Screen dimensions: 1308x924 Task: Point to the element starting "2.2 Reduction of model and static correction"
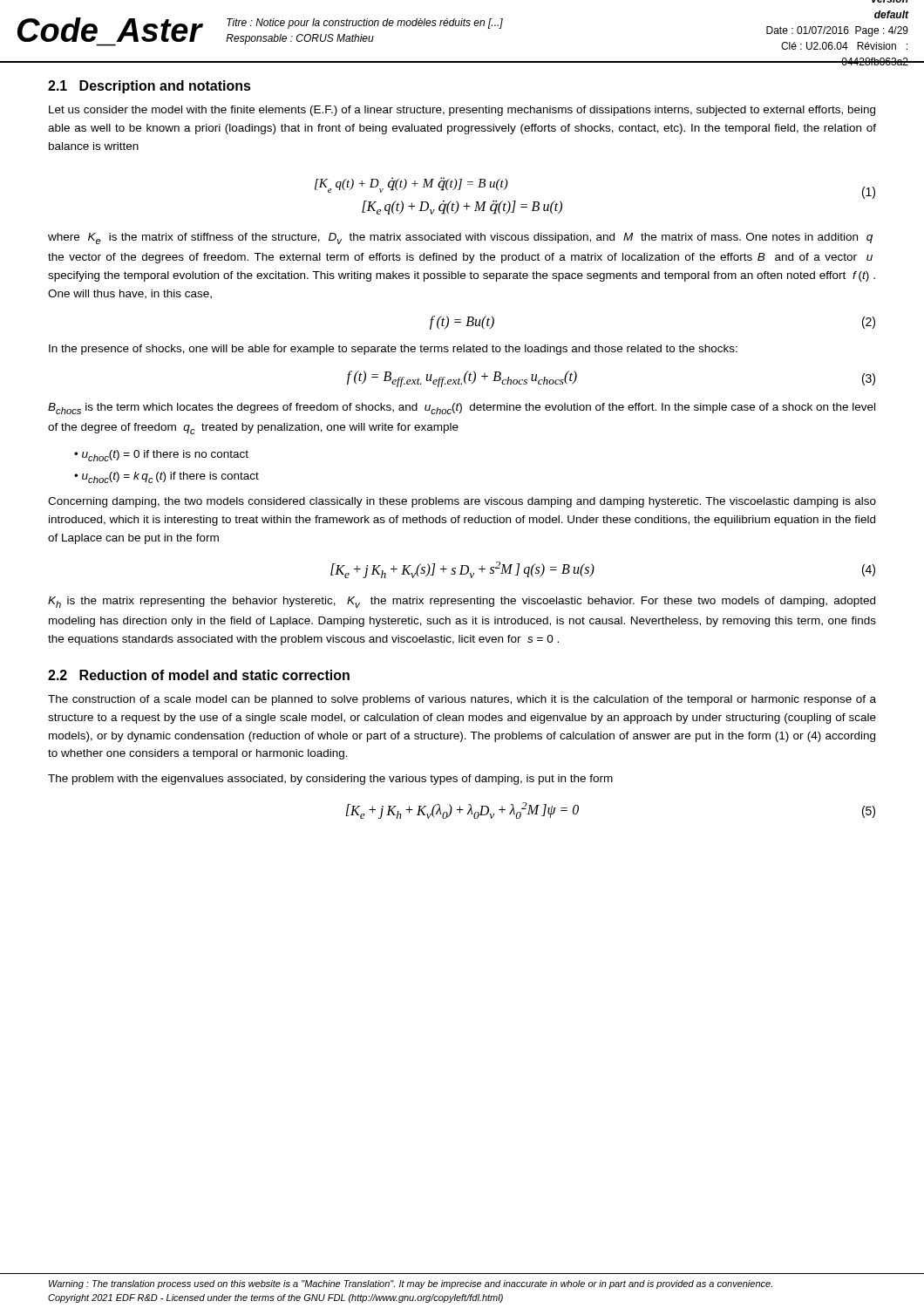click(199, 675)
